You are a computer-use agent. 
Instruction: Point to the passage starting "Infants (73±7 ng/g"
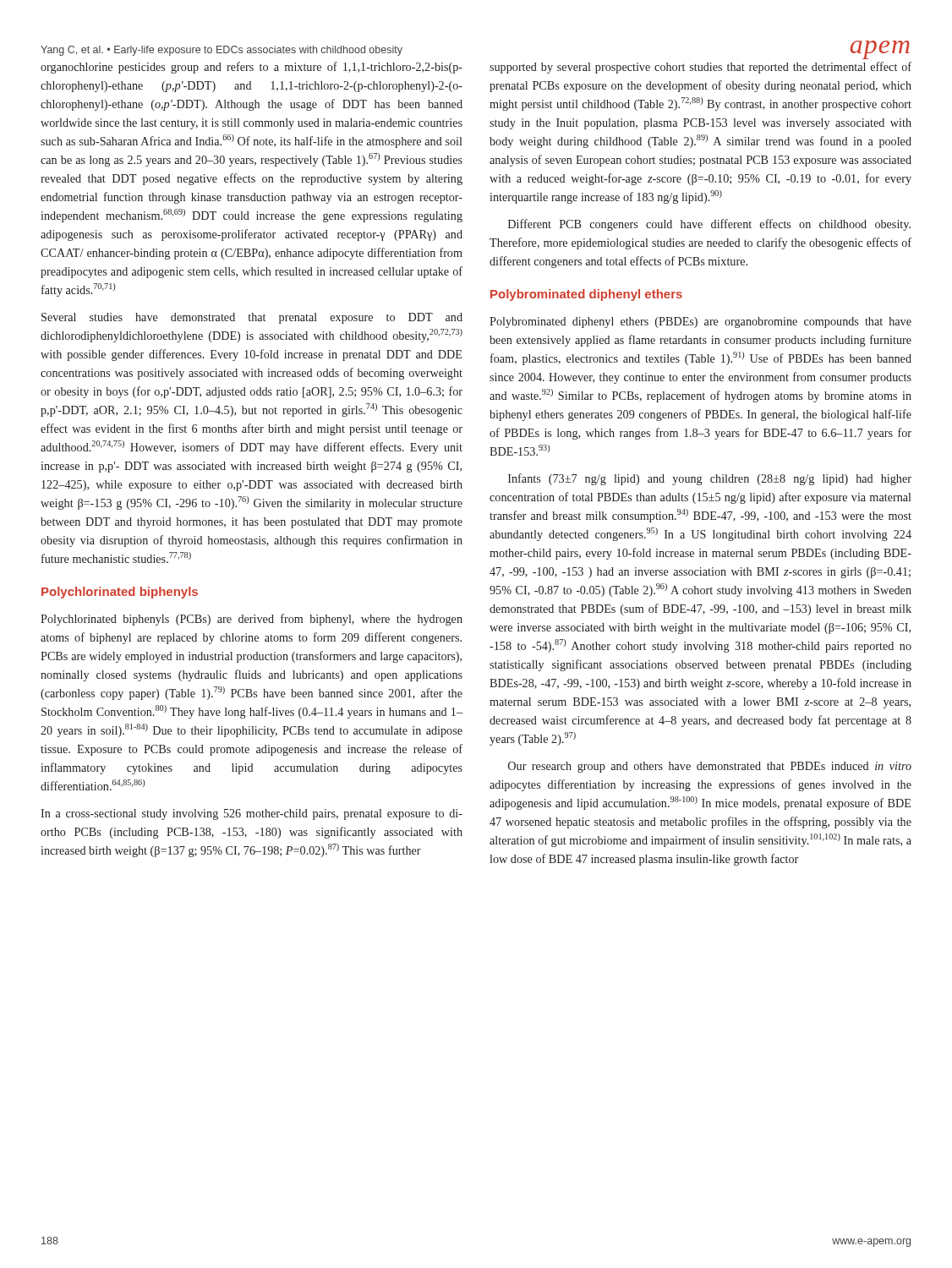click(x=700, y=609)
